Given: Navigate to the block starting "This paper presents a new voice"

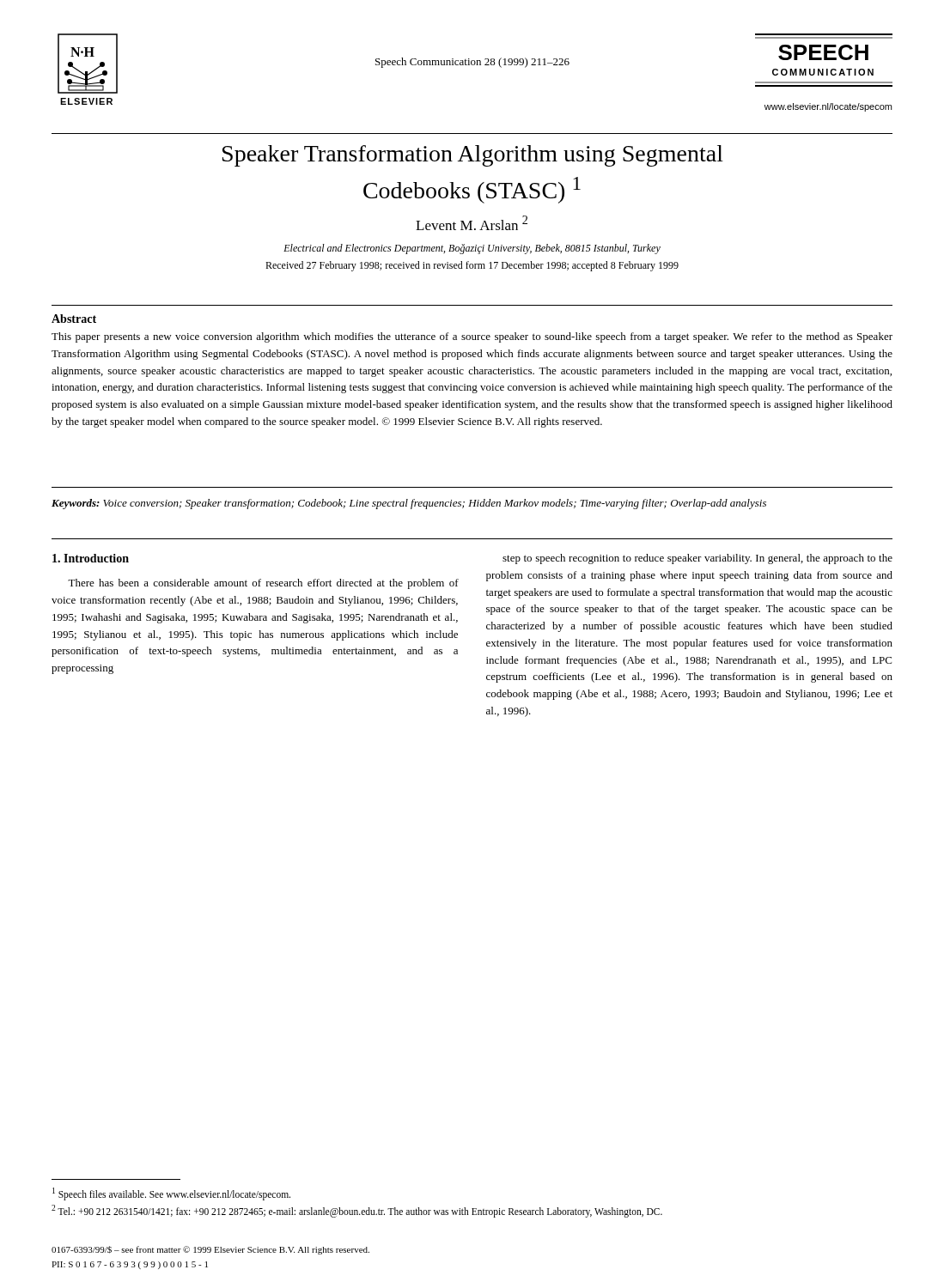Looking at the screenshot, I should (472, 379).
